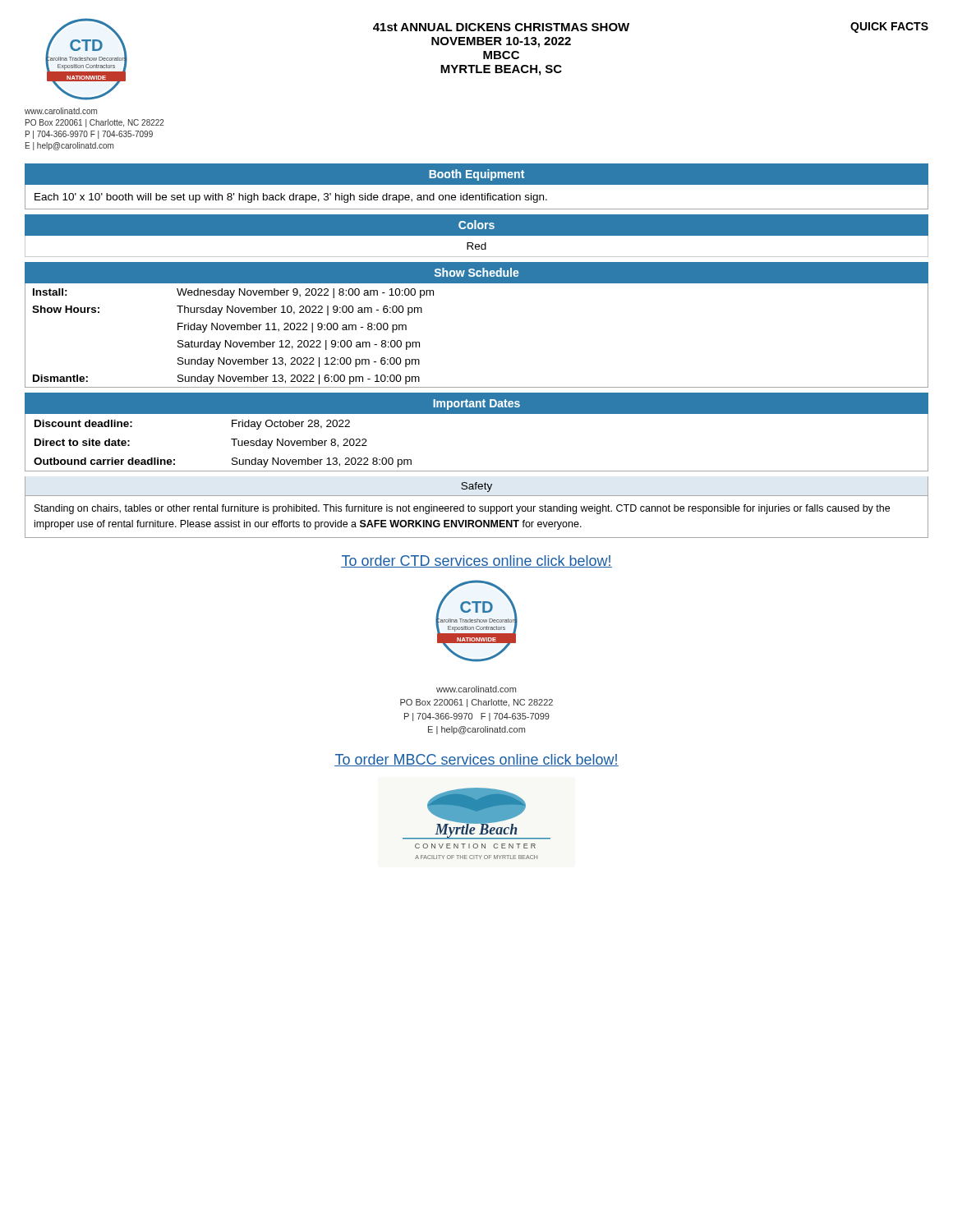Click on the text block that reads "To order CTD services online"

coord(476,561)
